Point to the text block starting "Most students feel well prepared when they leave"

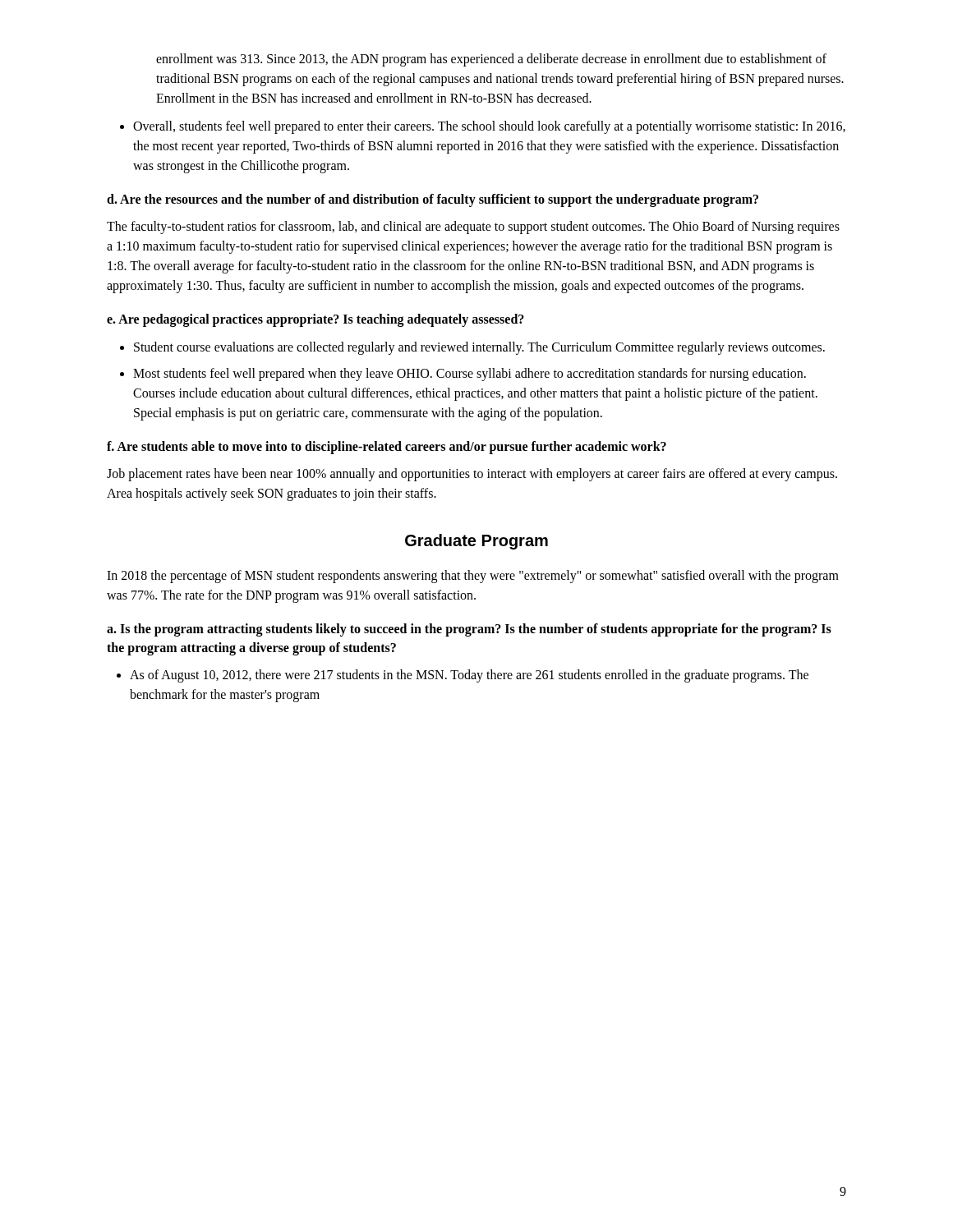(x=490, y=393)
